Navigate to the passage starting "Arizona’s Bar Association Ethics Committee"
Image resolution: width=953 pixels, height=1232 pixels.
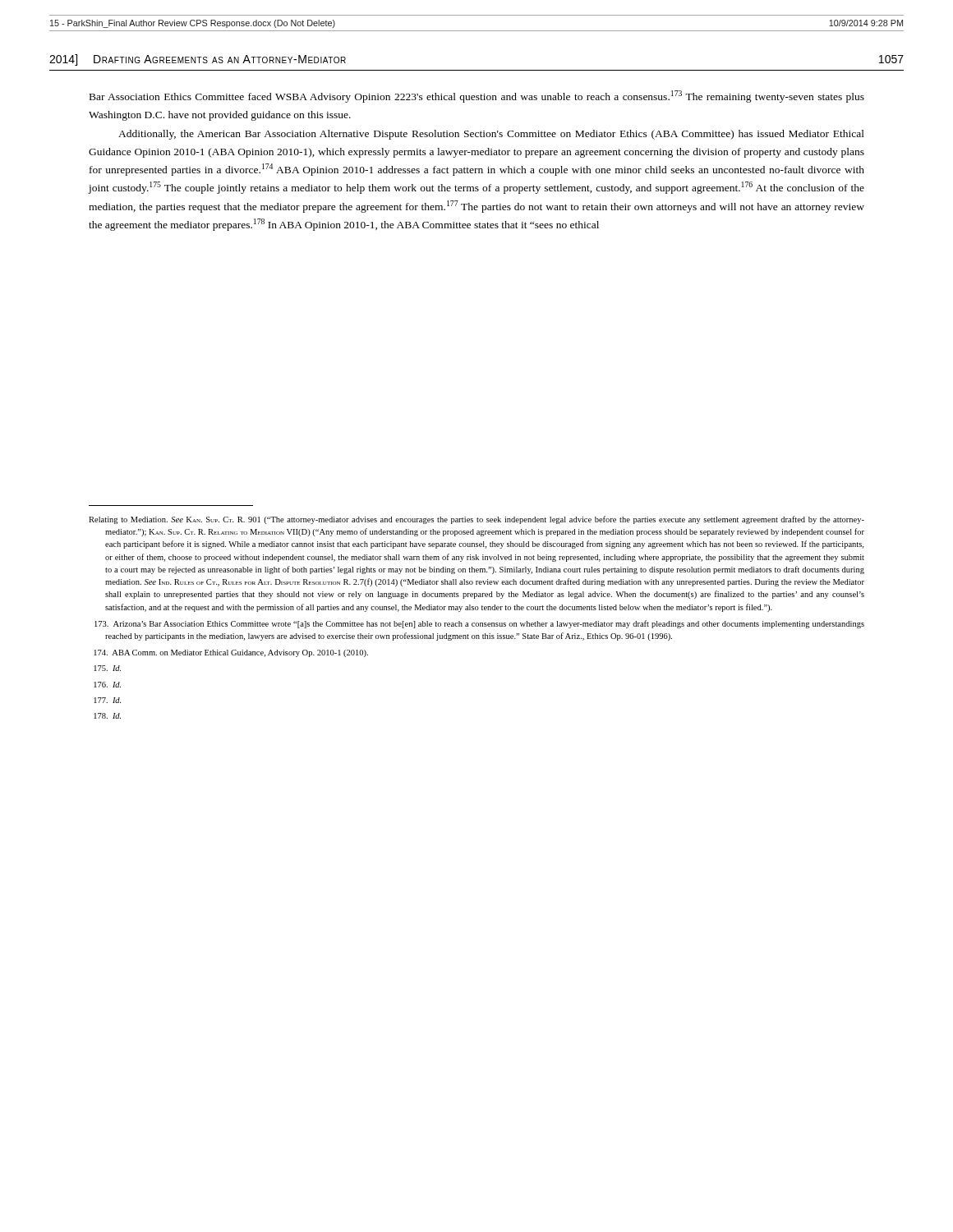click(x=476, y=630)
